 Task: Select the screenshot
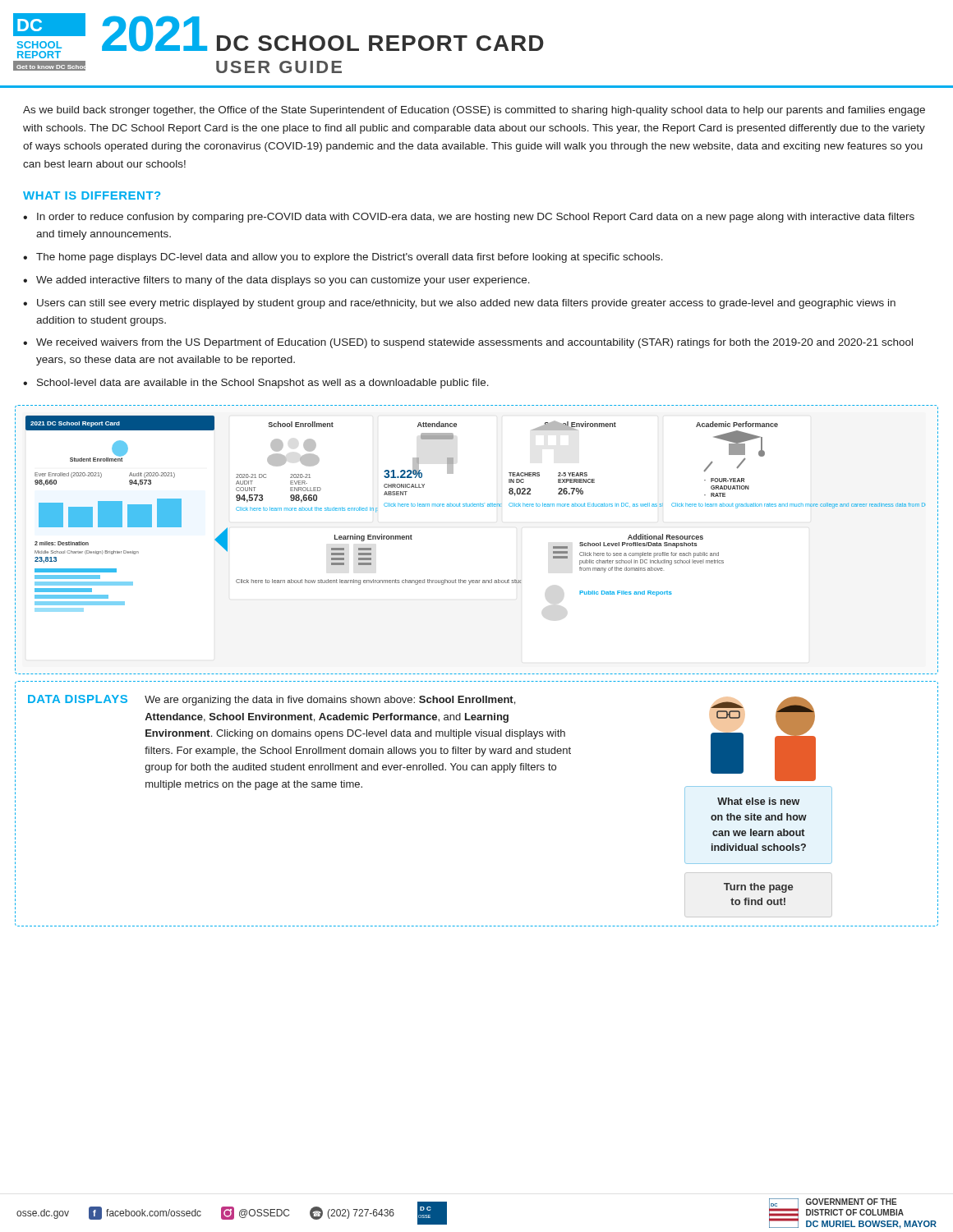coord(476,540)
